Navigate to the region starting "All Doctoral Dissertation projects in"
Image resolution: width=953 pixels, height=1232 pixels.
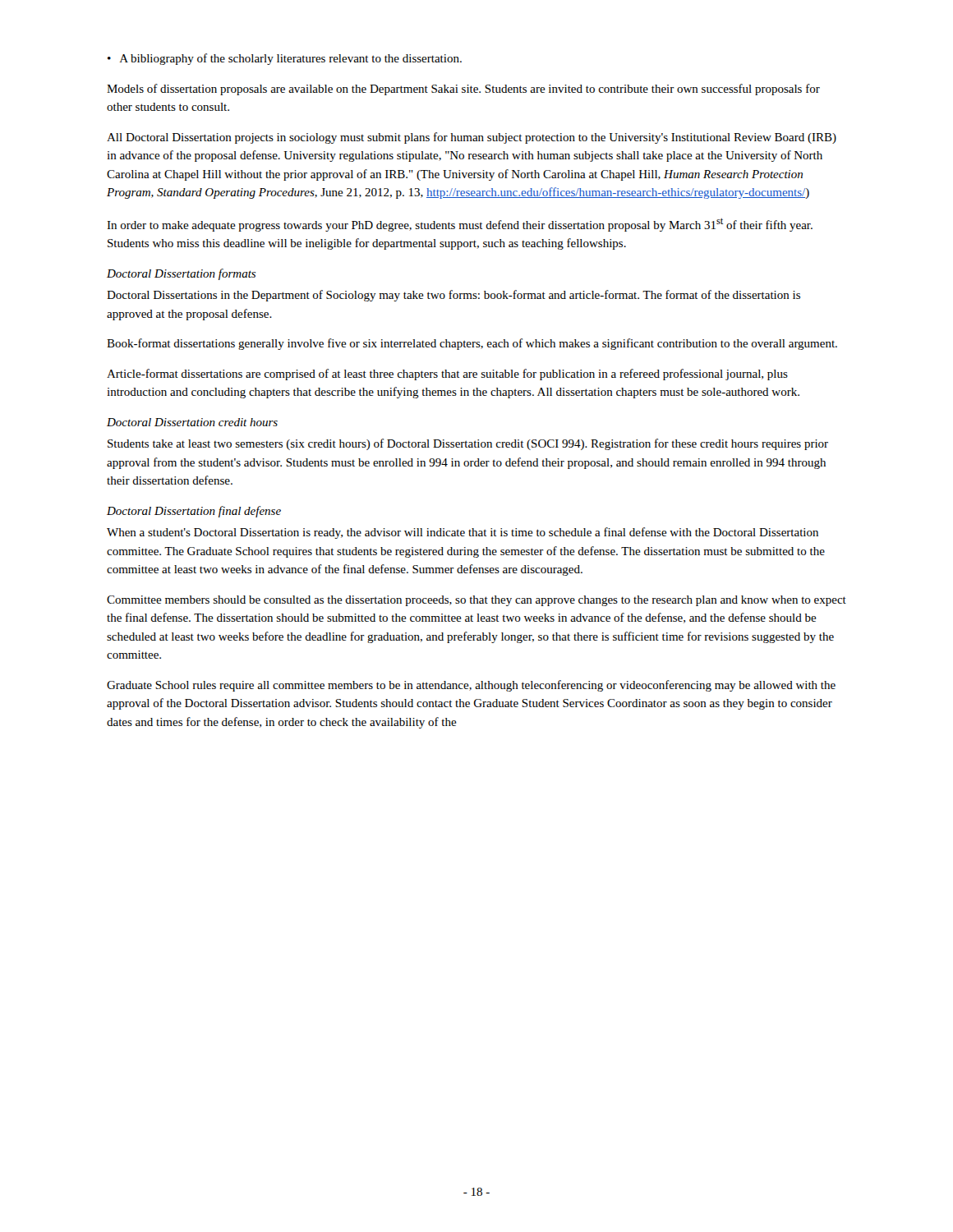[x=476, y=165]
